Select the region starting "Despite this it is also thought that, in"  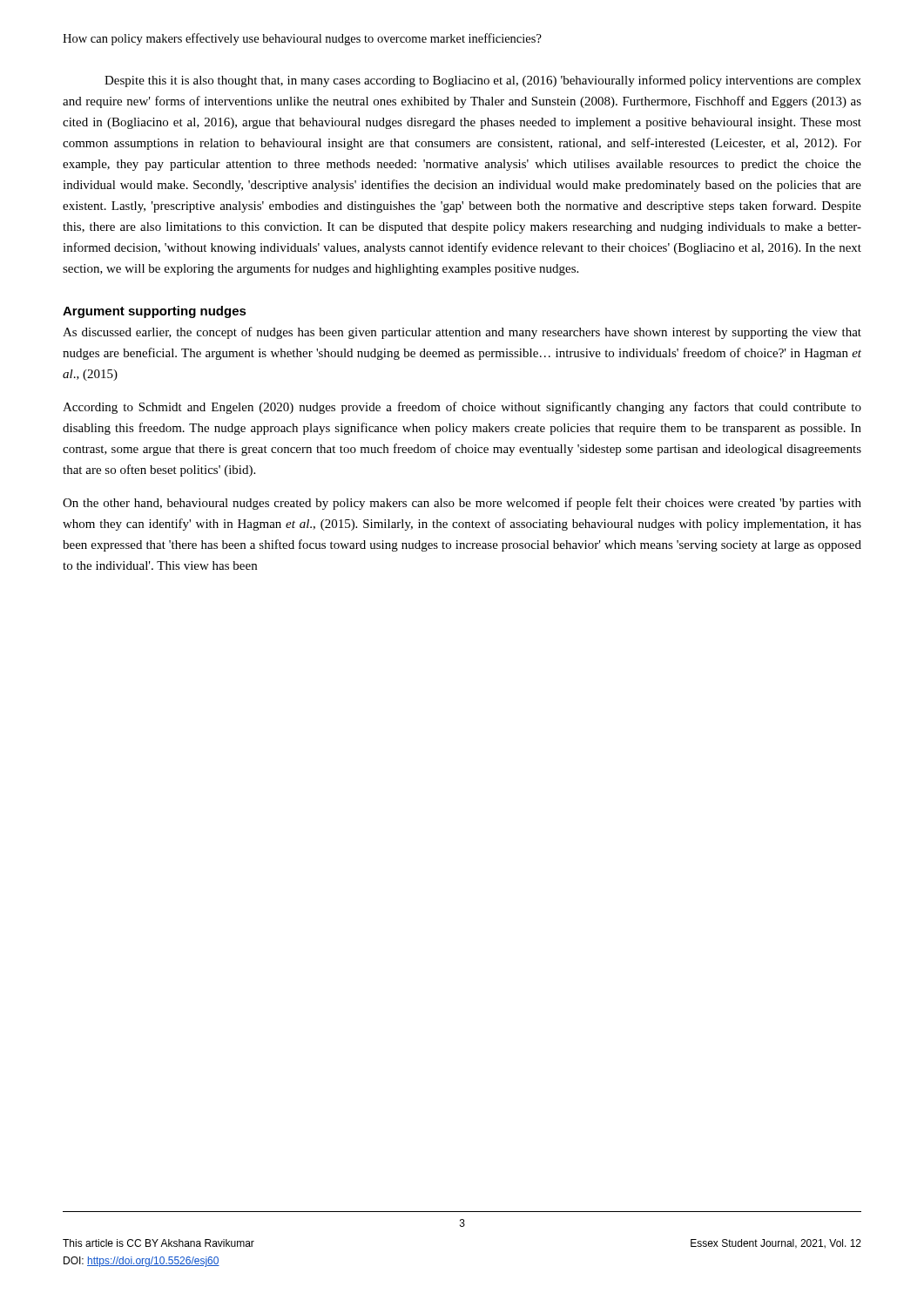click(462, 174)
